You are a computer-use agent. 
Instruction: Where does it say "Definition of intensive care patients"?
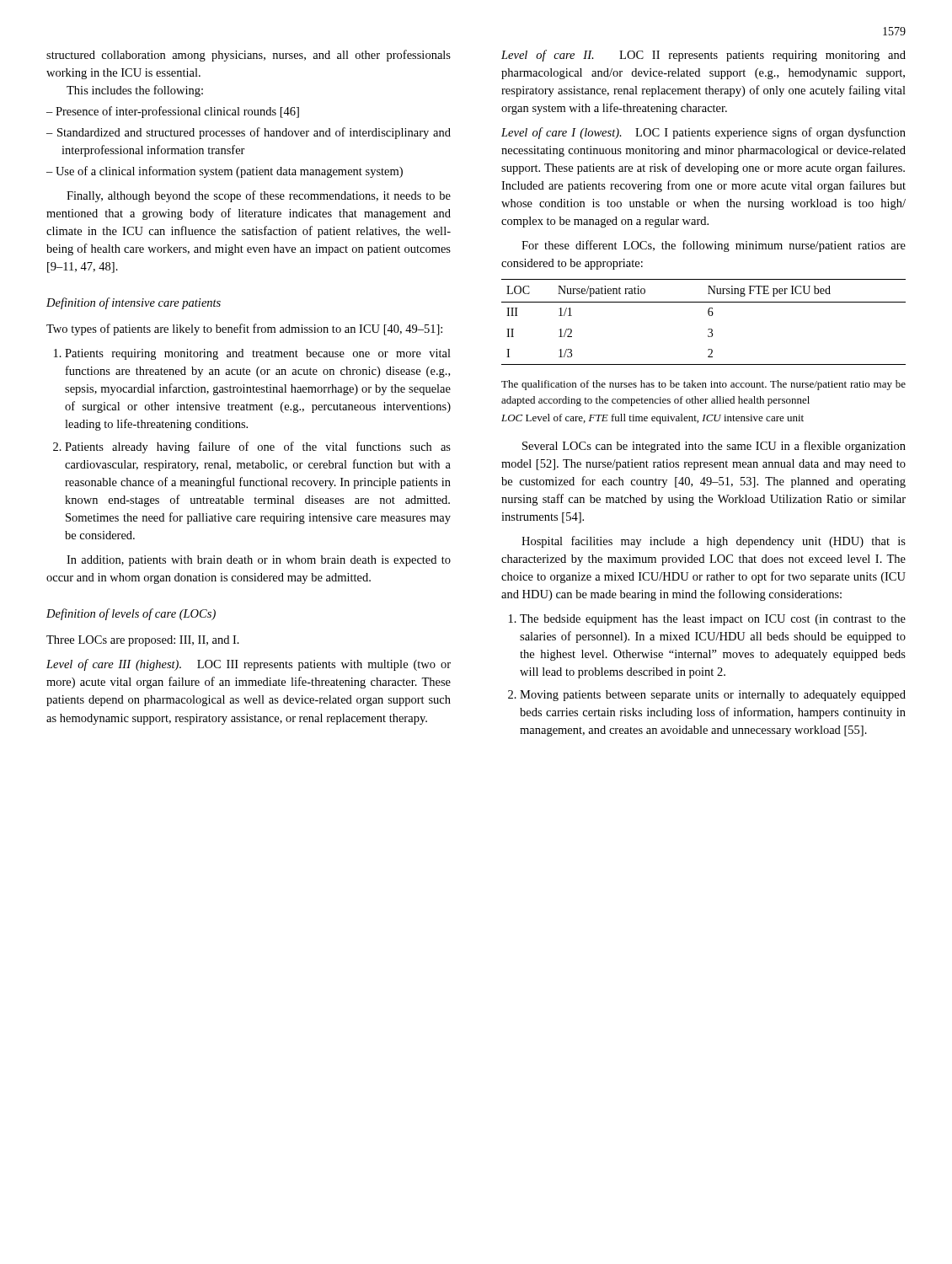coord(134,303)
